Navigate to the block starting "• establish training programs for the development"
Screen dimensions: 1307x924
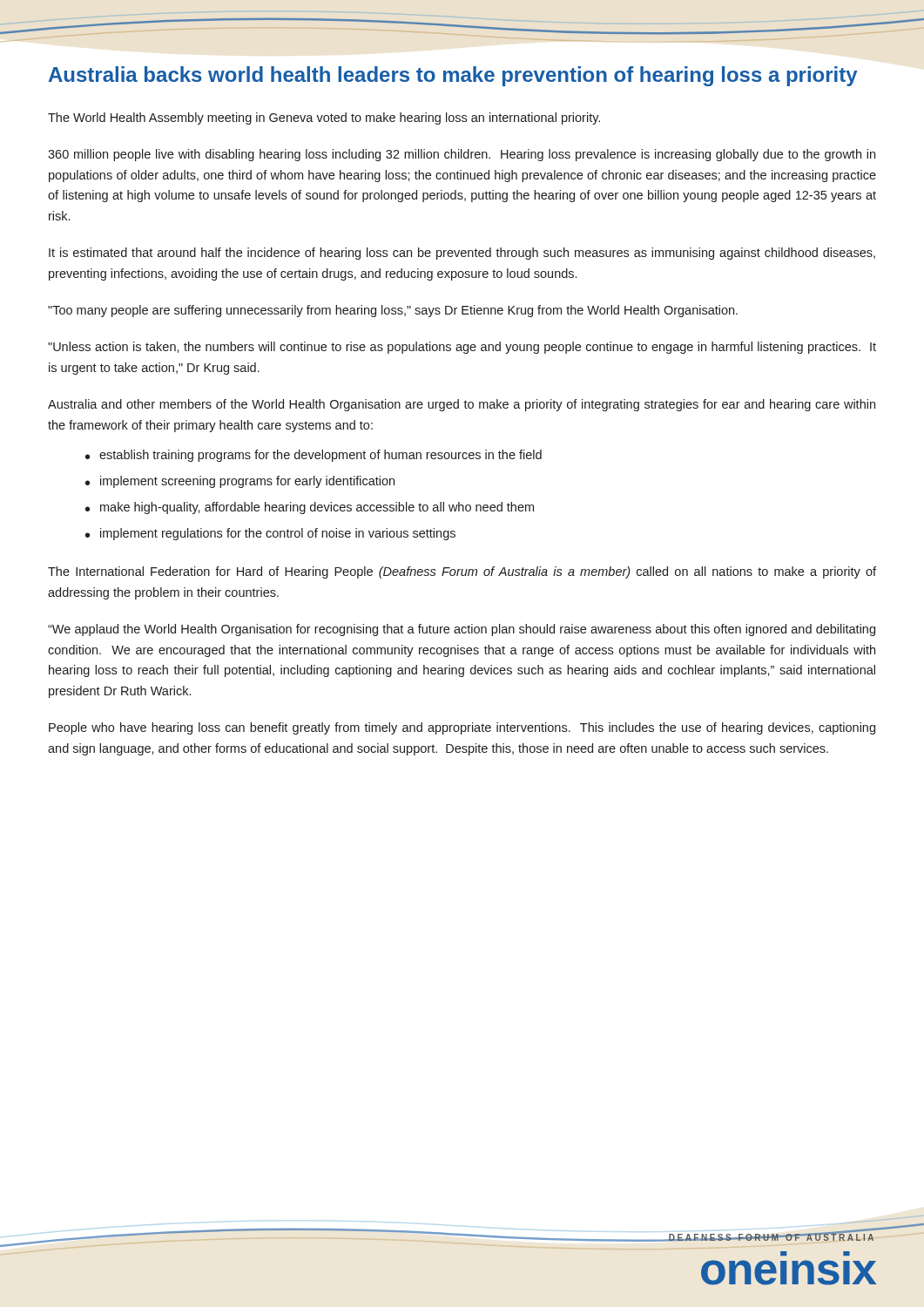[313, 456]
